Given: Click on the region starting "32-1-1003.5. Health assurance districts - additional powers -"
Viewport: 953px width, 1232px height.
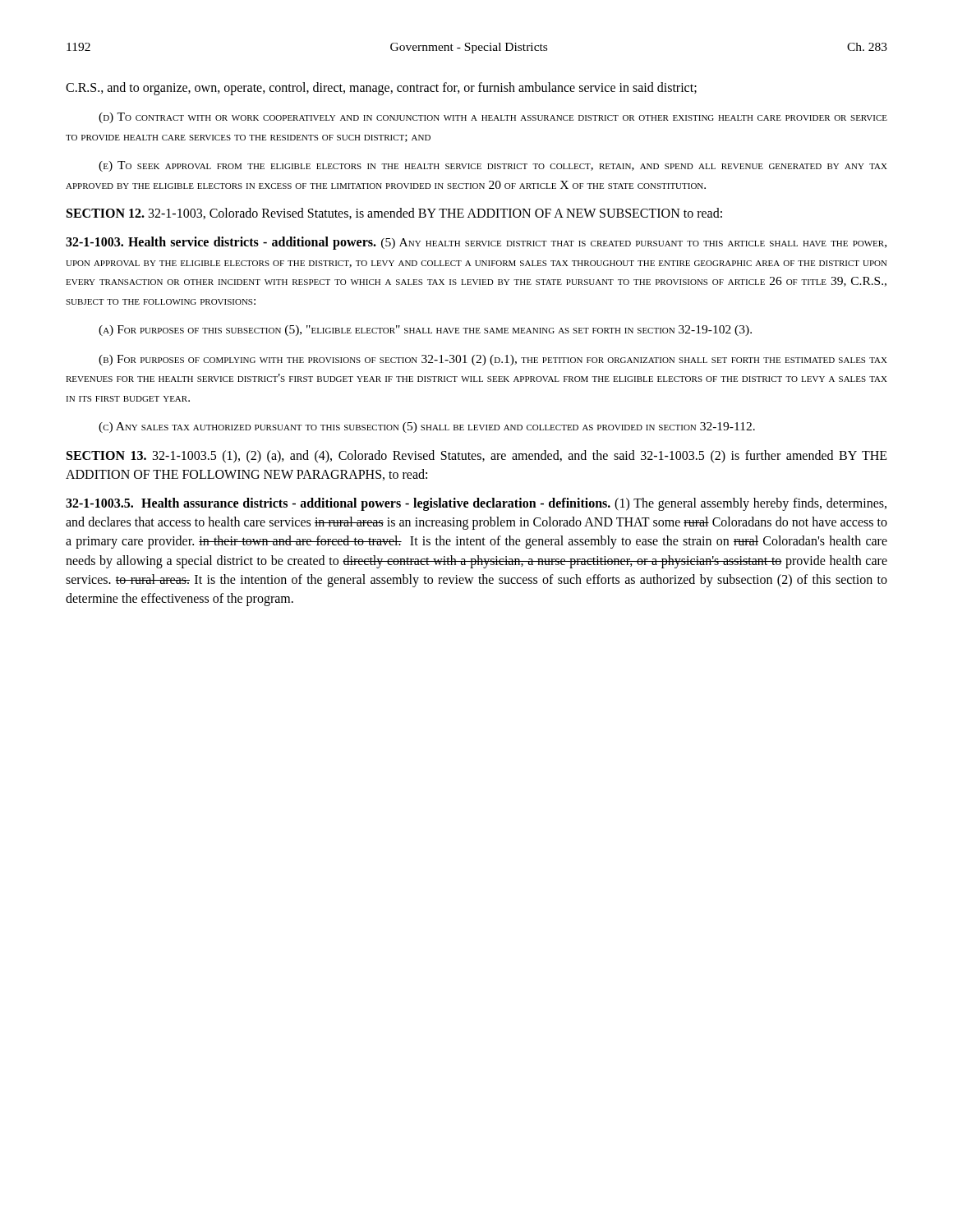Looking at the screenshot, I should coord(476,551).
